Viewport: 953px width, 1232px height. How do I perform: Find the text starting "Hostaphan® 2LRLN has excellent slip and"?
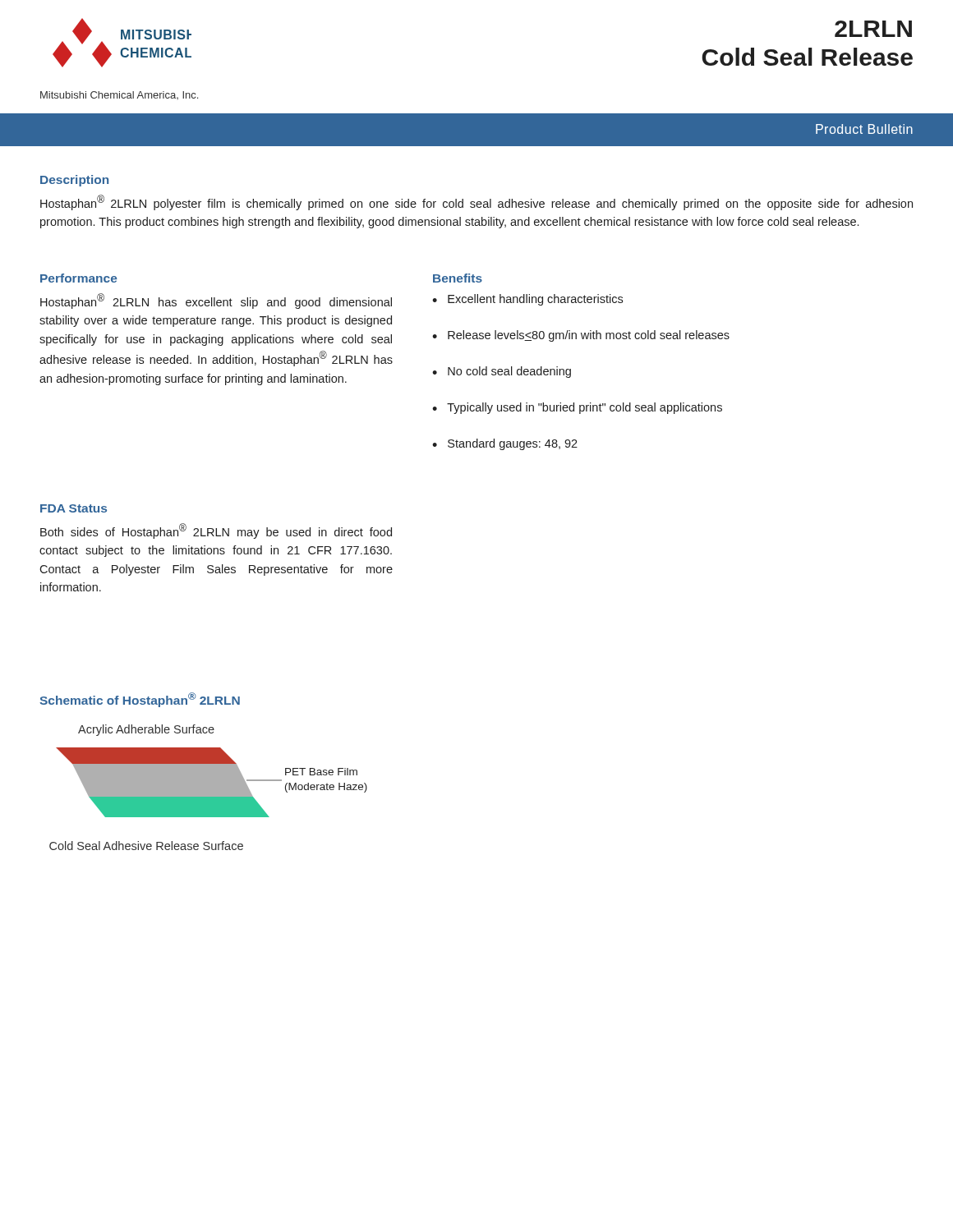(x=216, y=339)
